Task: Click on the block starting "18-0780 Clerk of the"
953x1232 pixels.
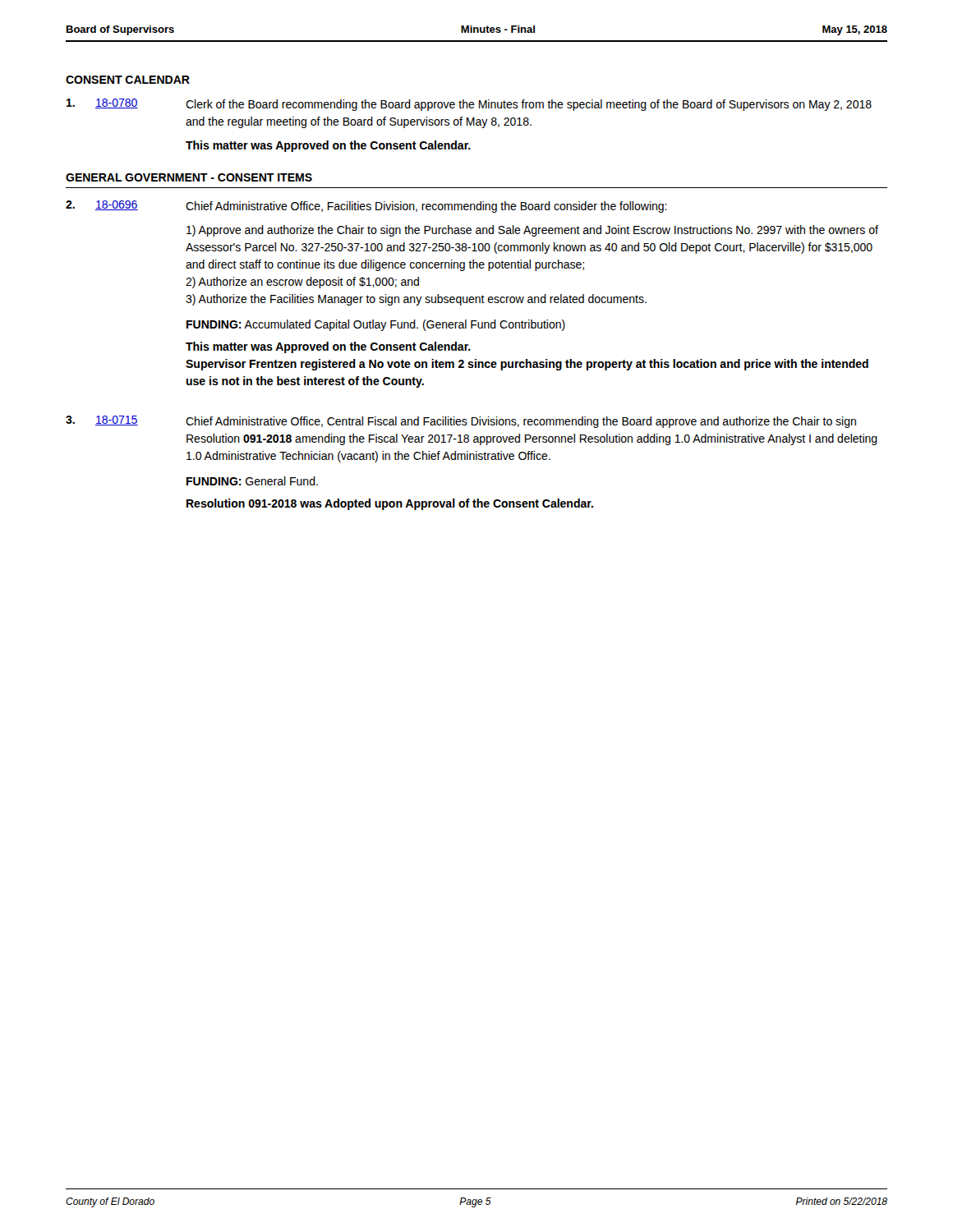Action: (x=476, y=125)
